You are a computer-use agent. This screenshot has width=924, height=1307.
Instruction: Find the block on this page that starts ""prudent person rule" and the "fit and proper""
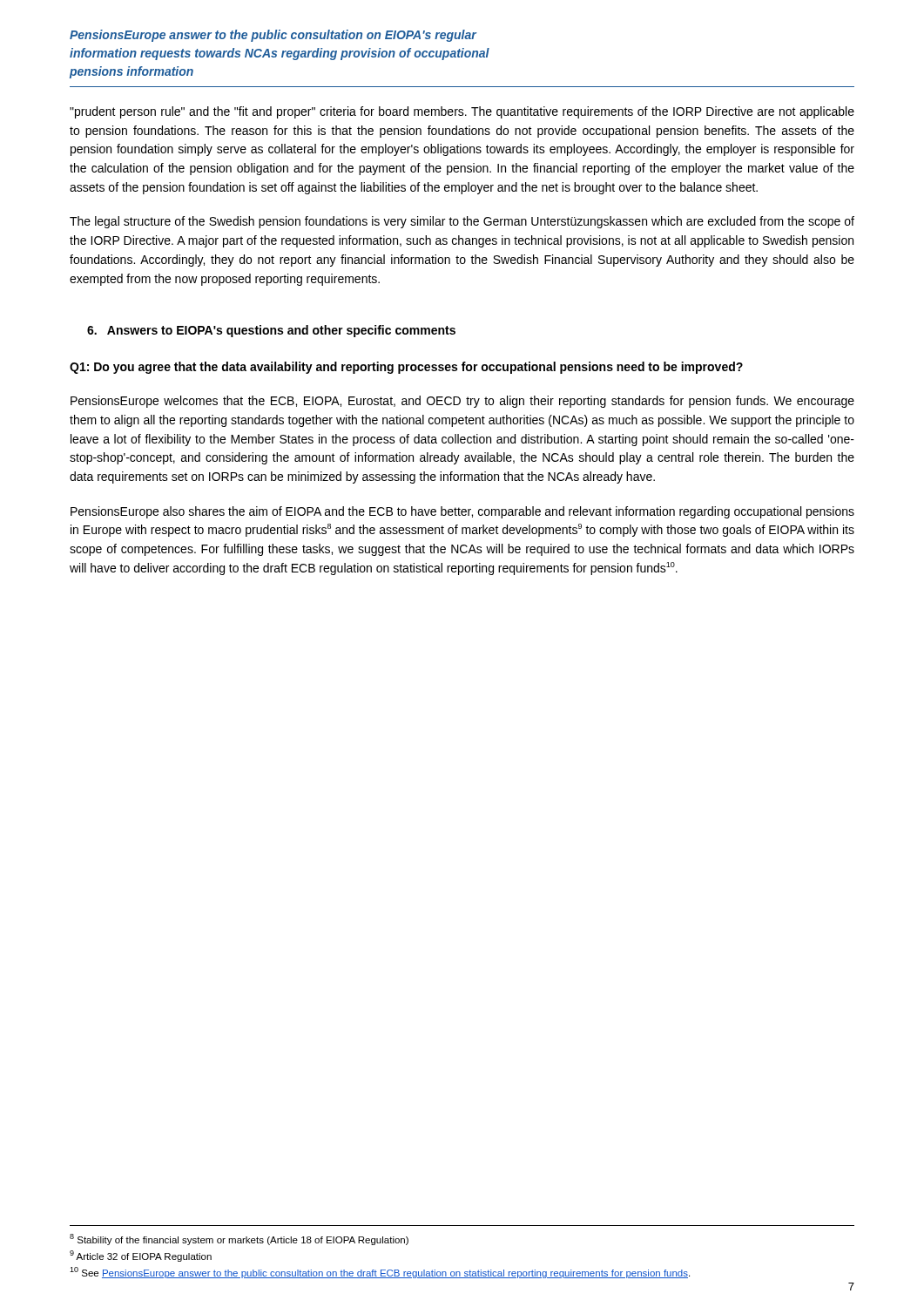click(462, 149)
